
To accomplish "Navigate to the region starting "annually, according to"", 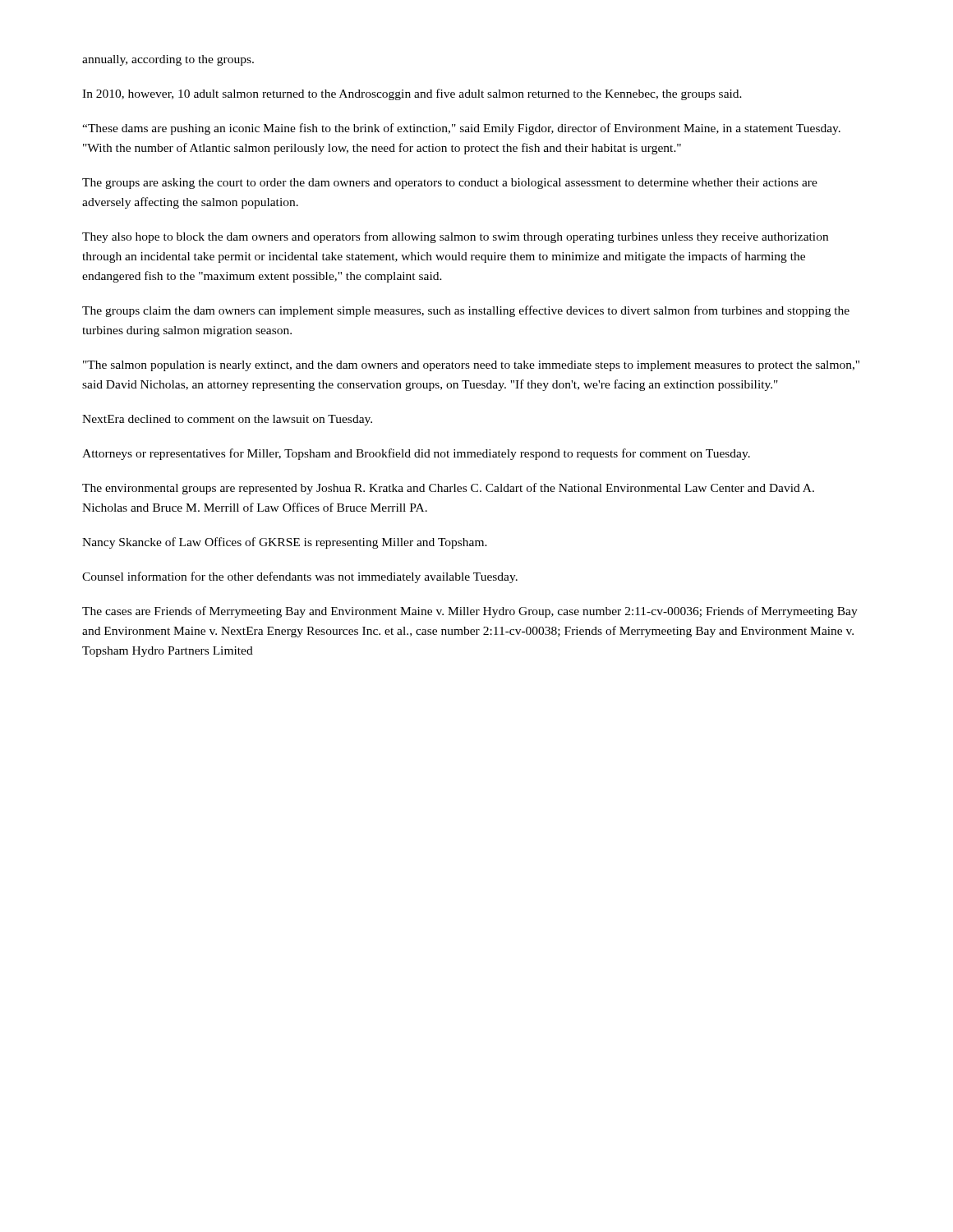I will click(168, 59).
